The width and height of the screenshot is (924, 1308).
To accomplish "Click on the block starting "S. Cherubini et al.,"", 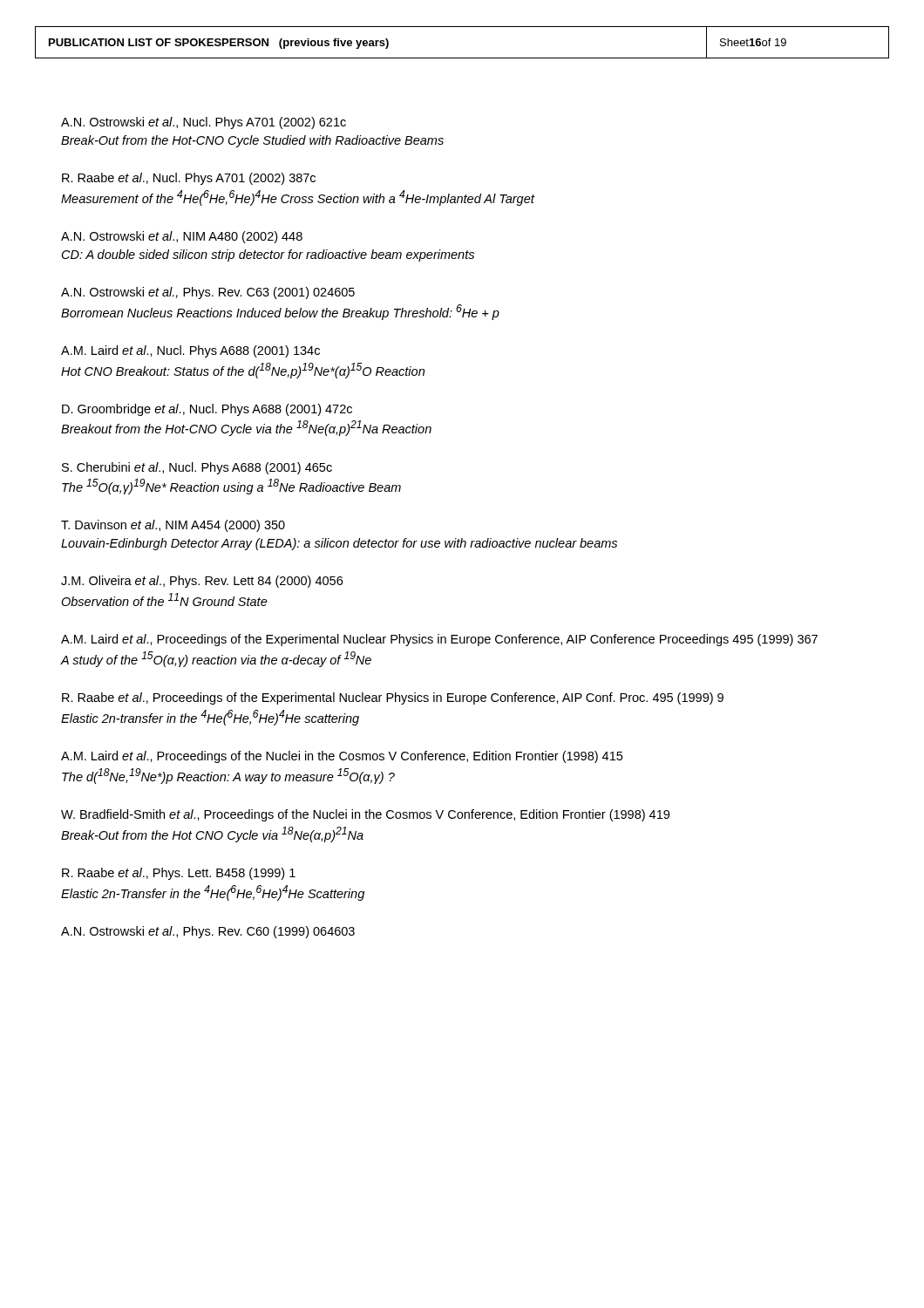I will [197, 468].
